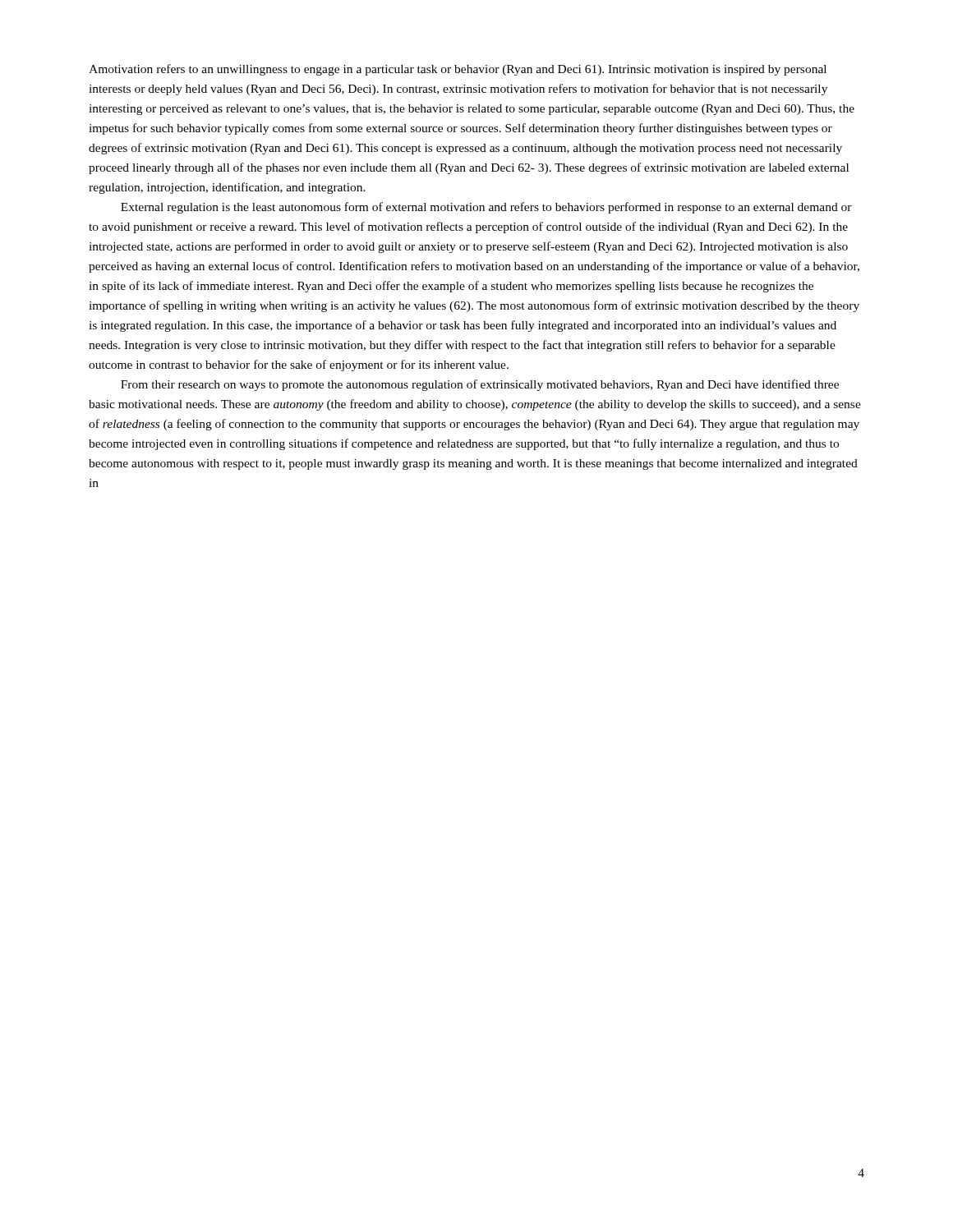
Task: Locate the text block that reads "From their research"
Action: click(x=476, y=434)
